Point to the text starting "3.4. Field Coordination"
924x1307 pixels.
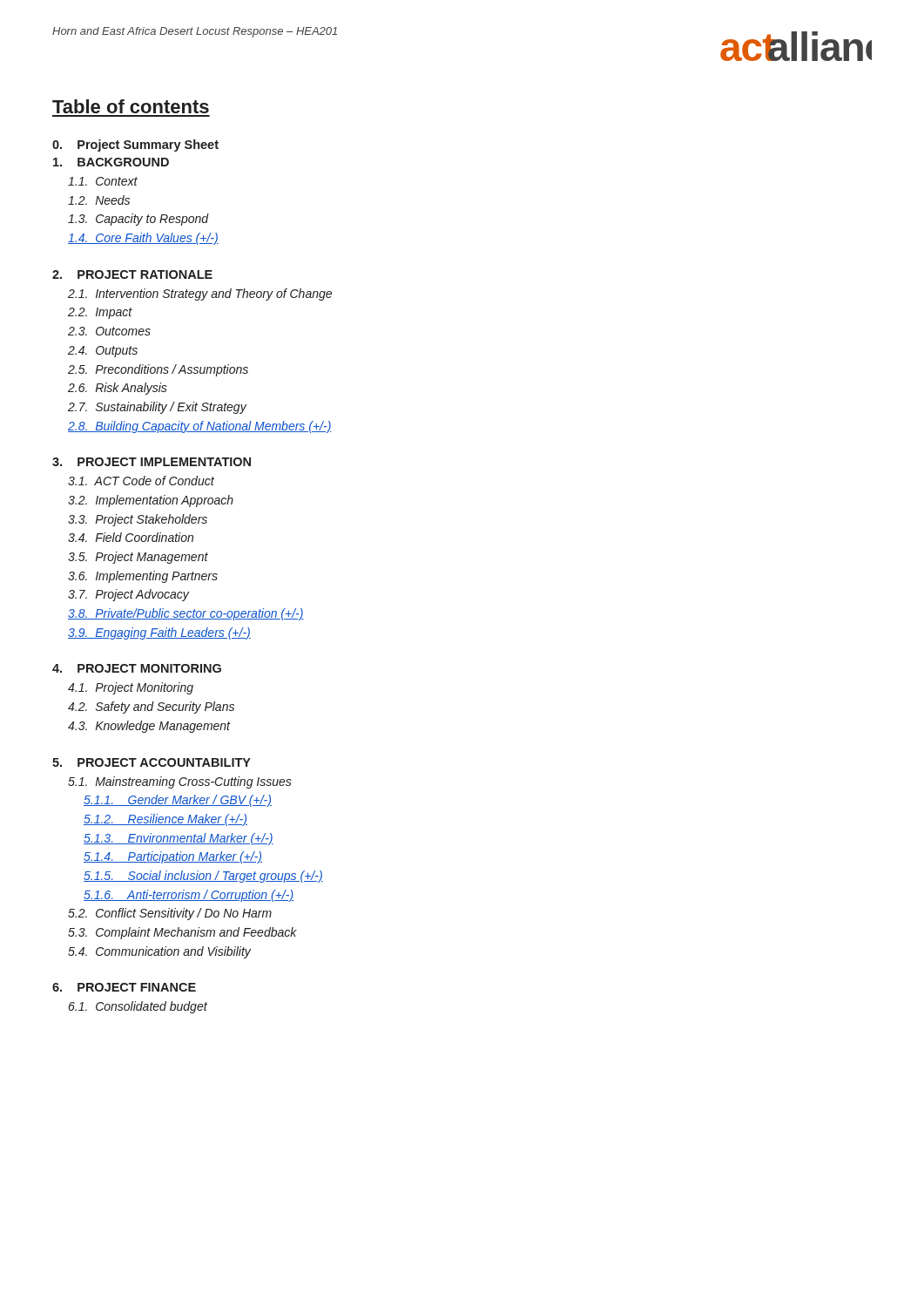tap(131, 538)
